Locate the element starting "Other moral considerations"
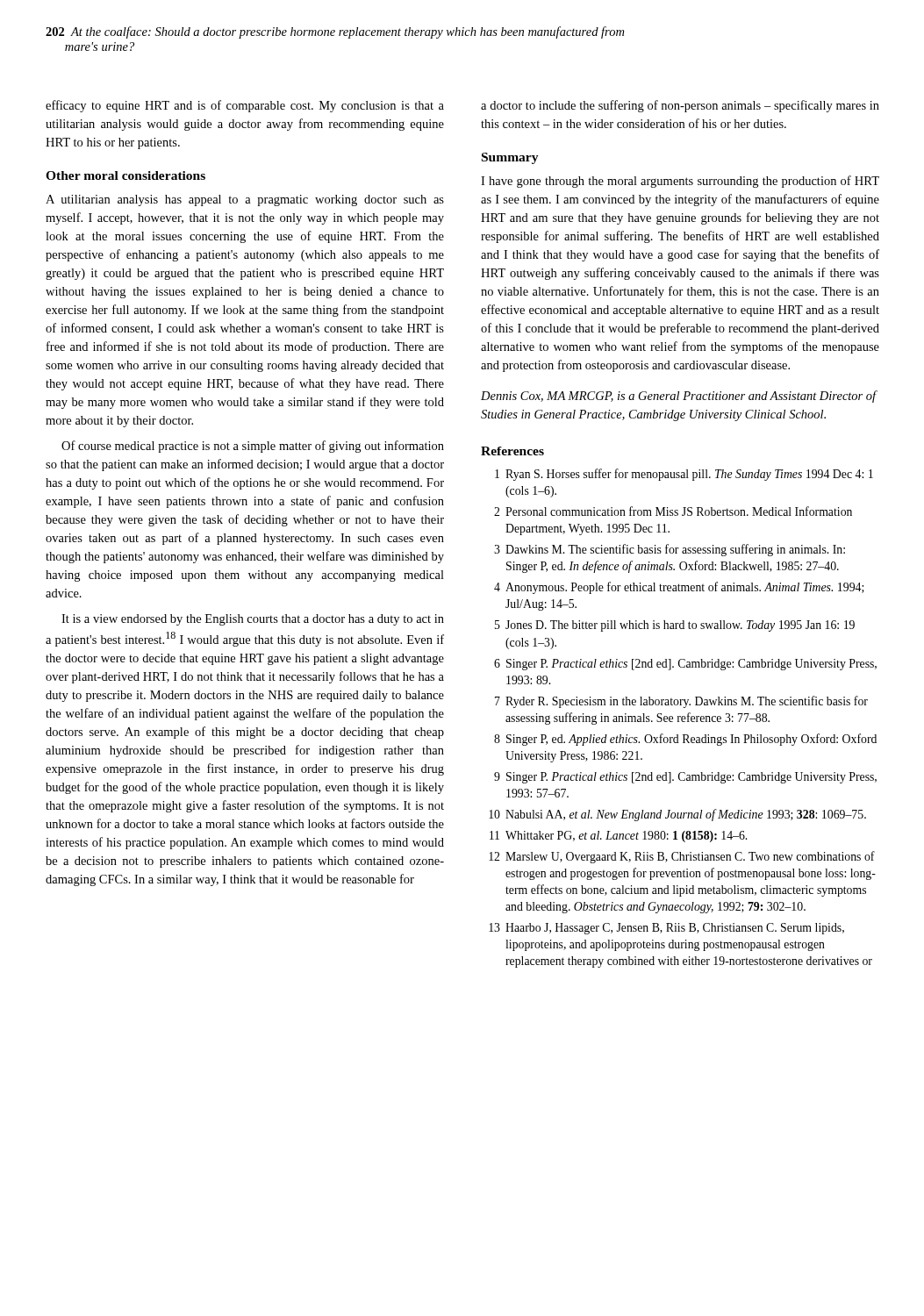Image resolution: width=924 pixels, height=1316 pixels. click(126, 175)
